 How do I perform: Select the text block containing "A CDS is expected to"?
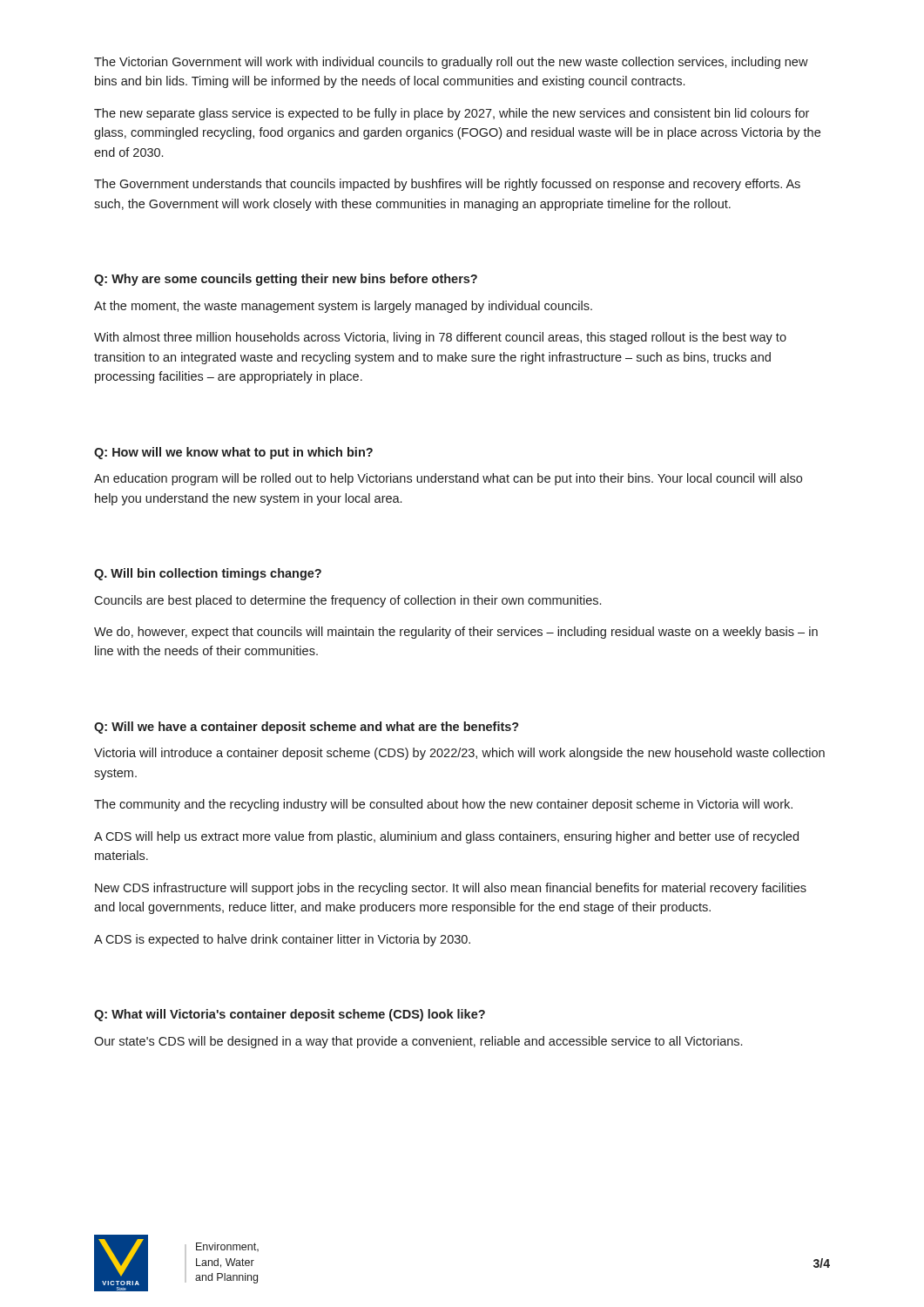click(x=283, y=939)
